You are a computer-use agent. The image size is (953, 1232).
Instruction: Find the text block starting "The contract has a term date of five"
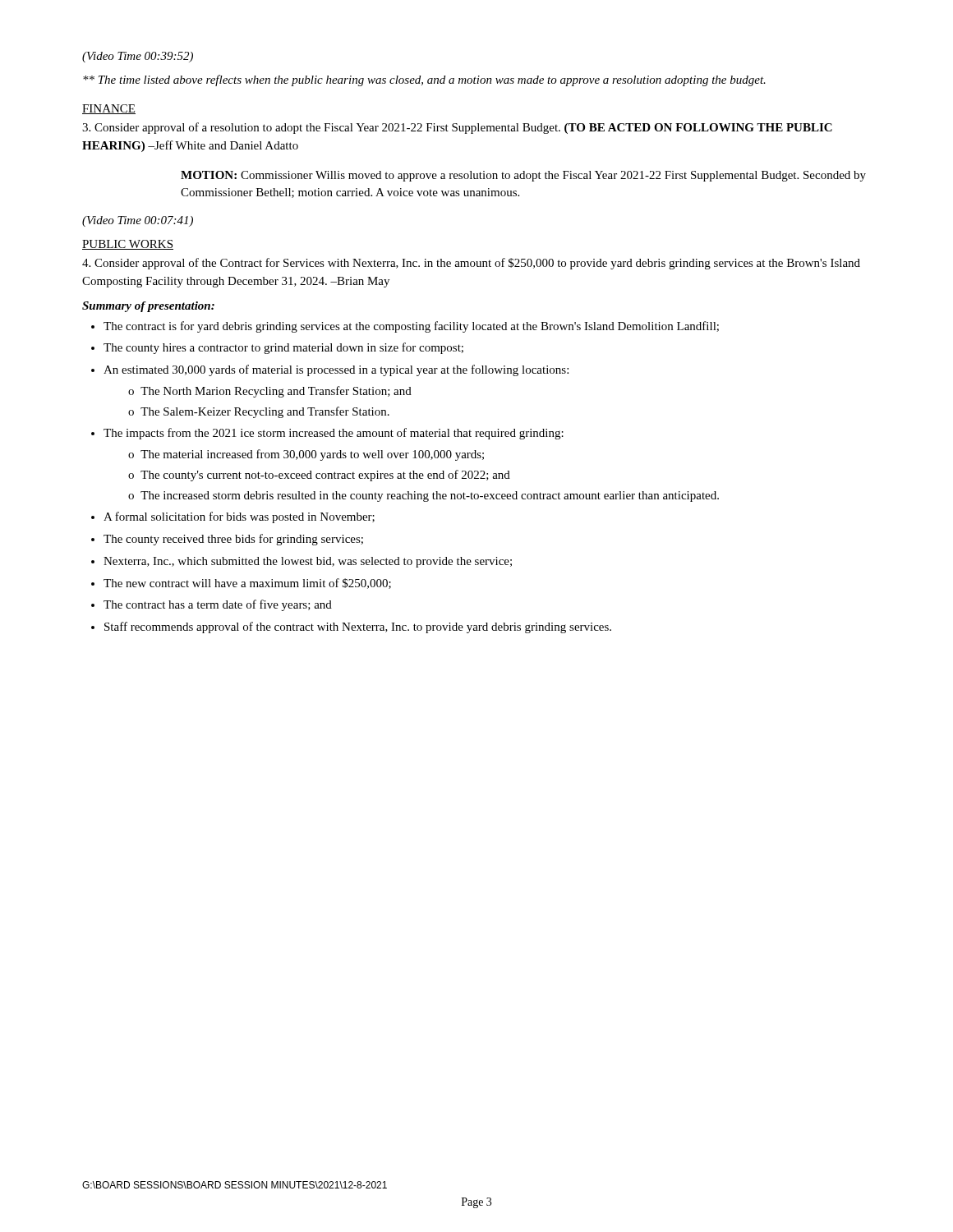coord(218,605)
